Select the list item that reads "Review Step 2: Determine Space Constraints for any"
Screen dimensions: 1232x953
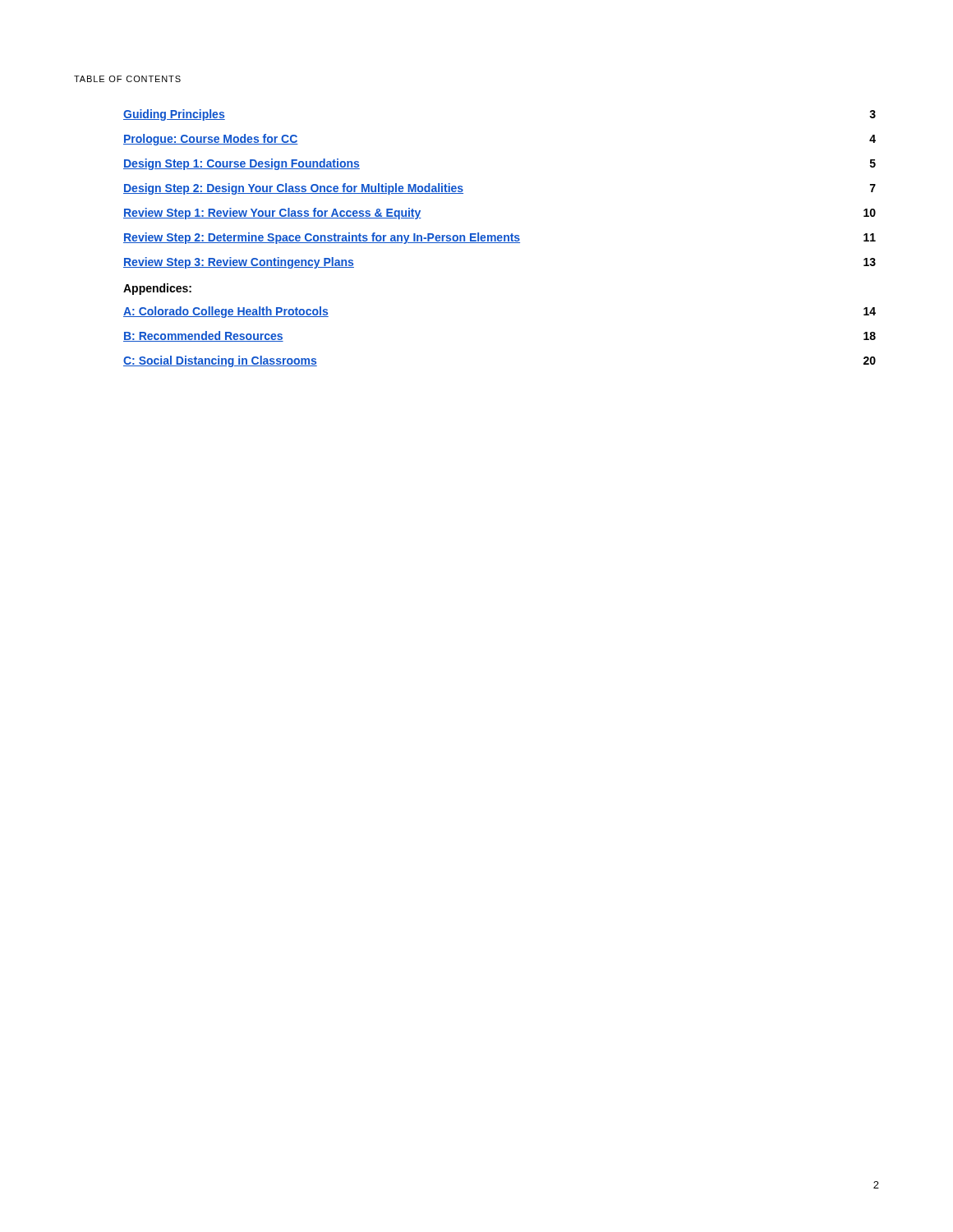click(476, 237)
